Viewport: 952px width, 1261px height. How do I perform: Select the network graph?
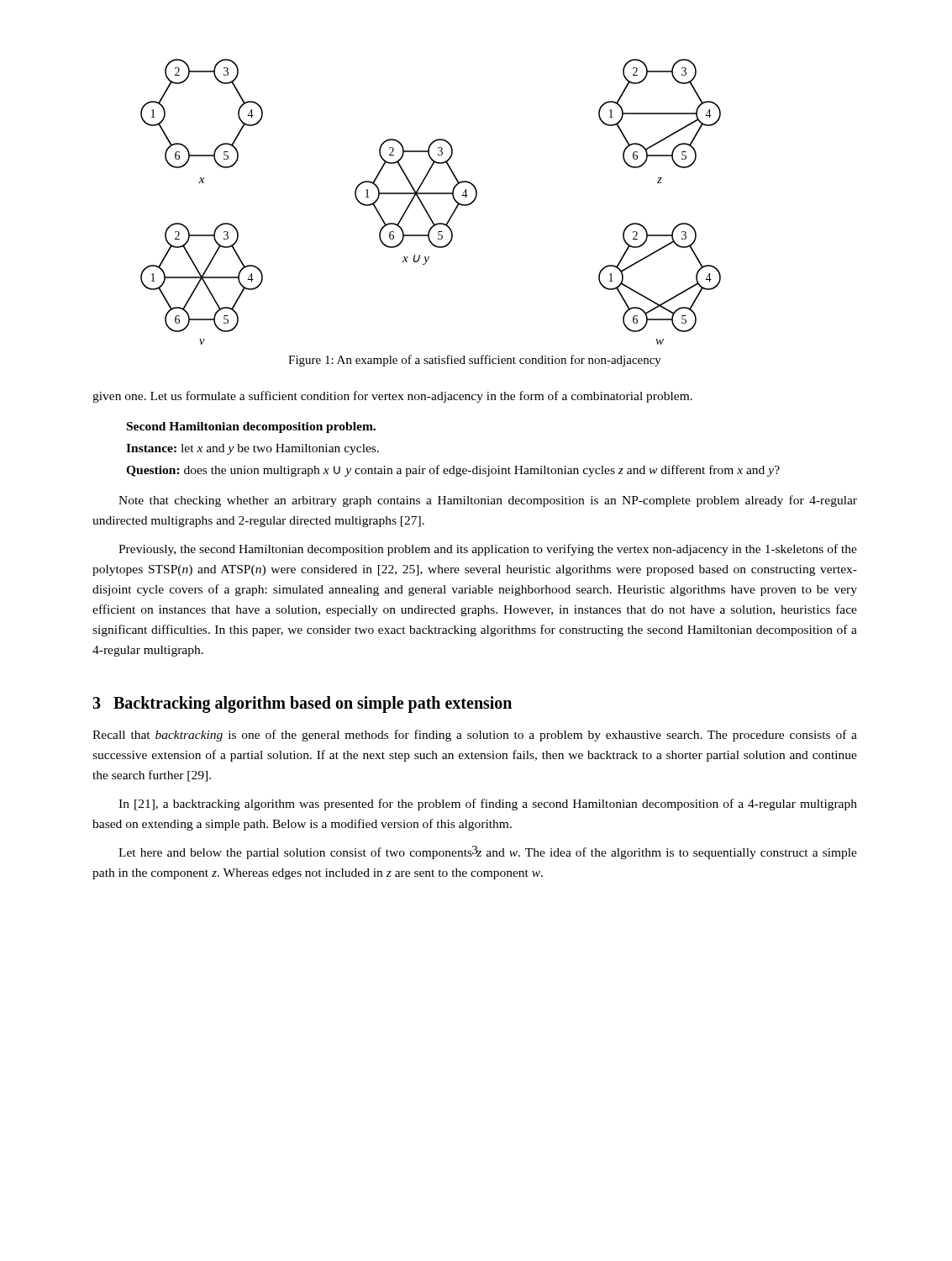(x=475, y=191)
